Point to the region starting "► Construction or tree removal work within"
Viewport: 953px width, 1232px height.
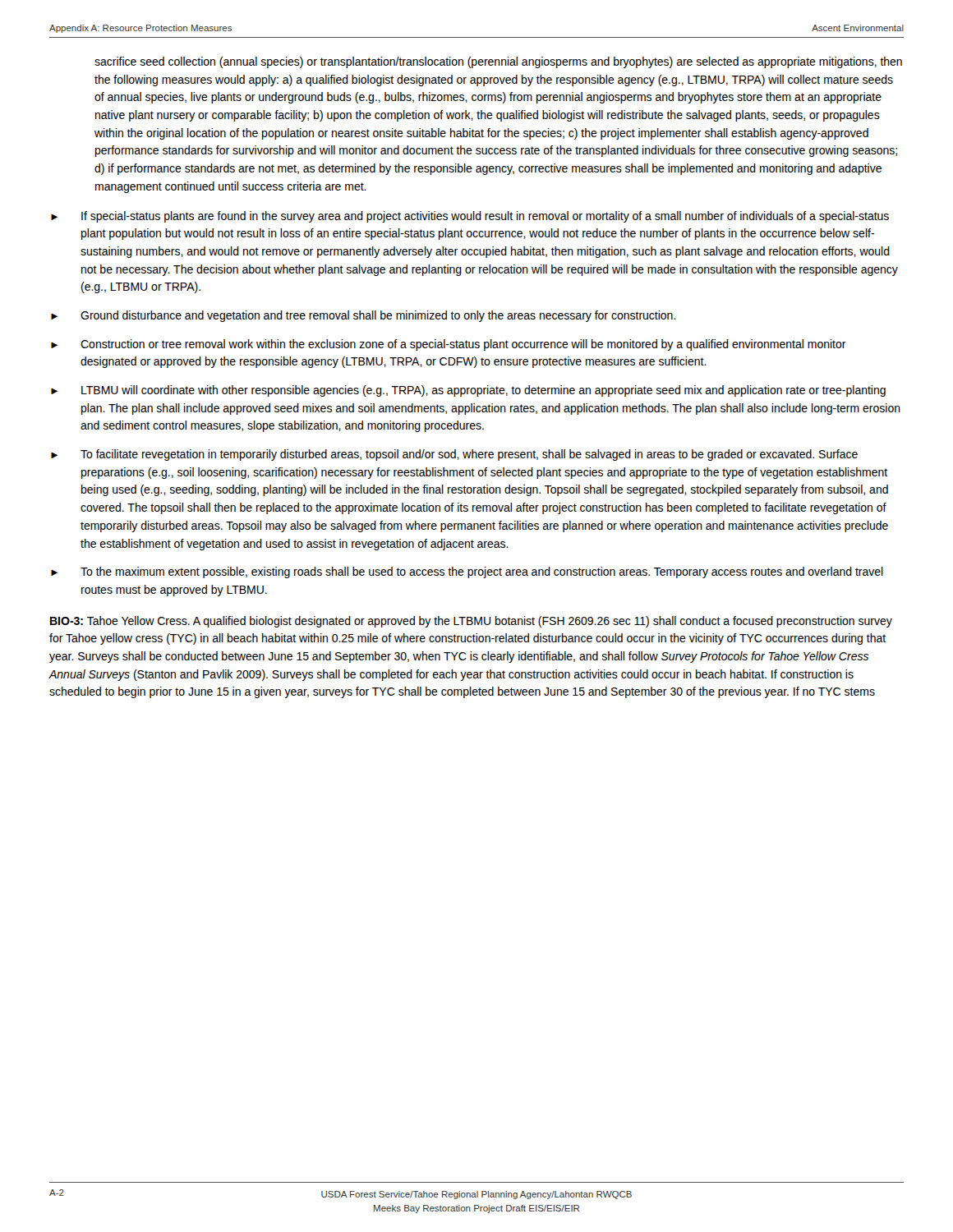click(476, 353)
